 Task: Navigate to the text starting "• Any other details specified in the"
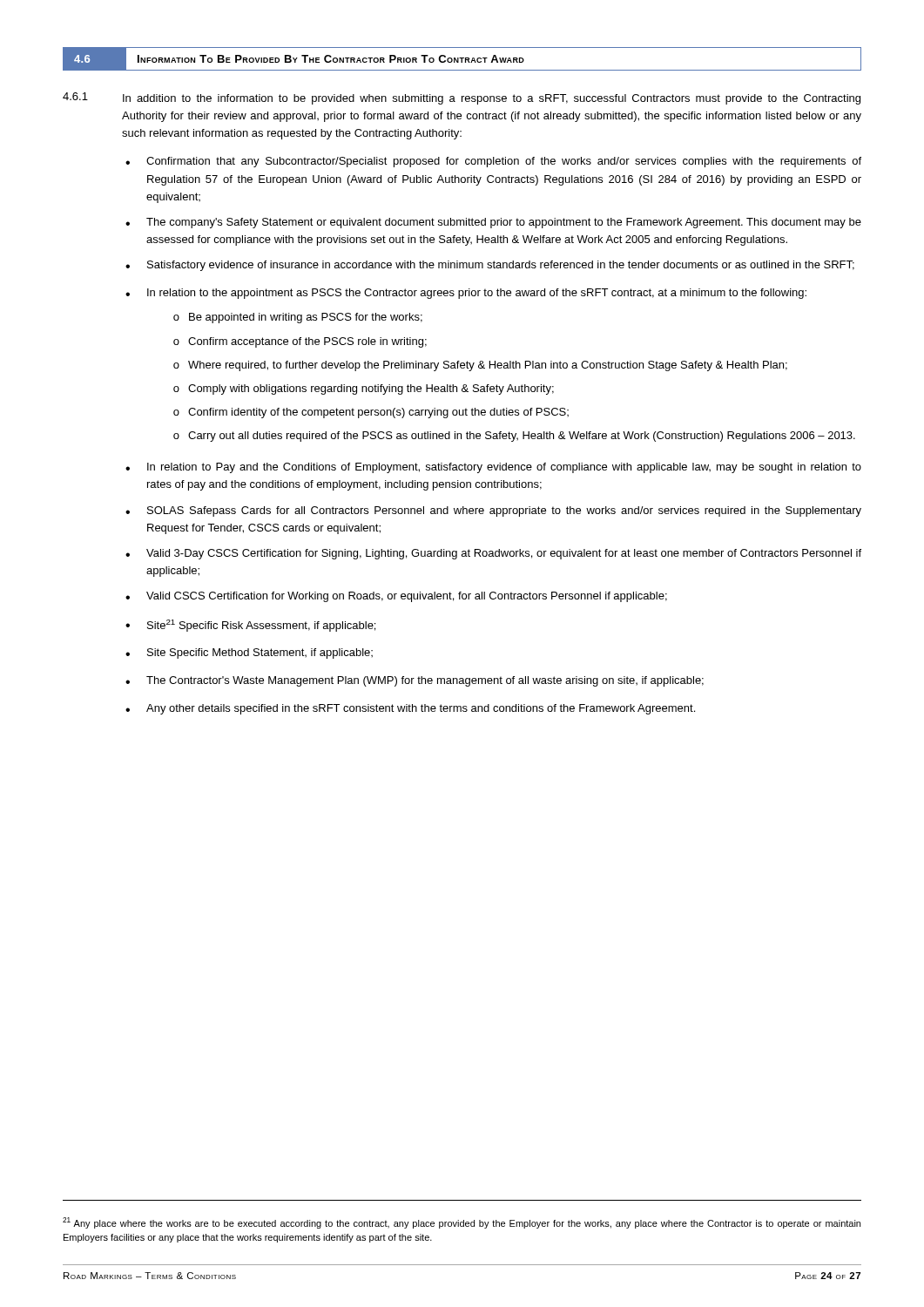[492, 710]
